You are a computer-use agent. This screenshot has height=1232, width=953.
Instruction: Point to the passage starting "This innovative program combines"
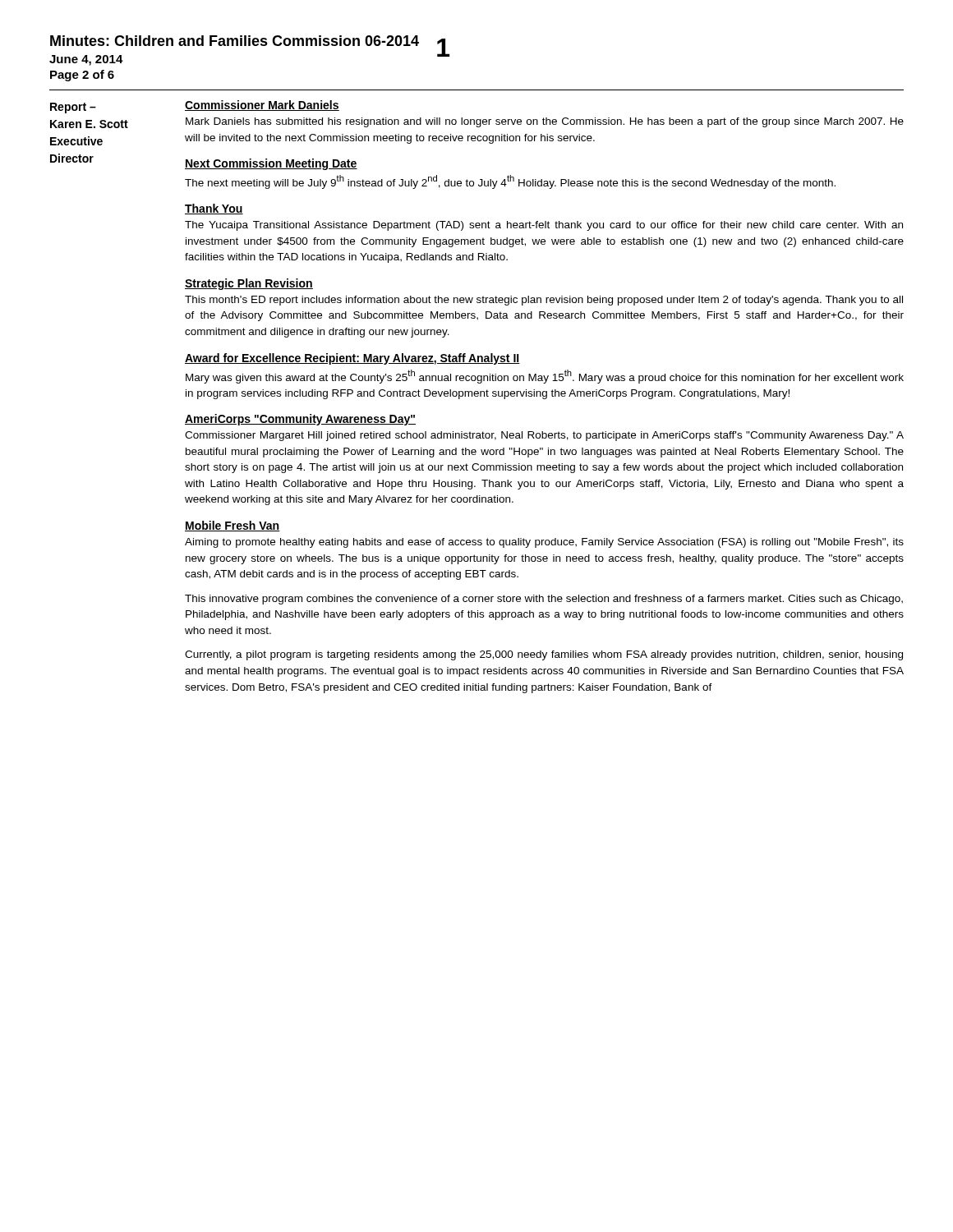pos(544,614)
